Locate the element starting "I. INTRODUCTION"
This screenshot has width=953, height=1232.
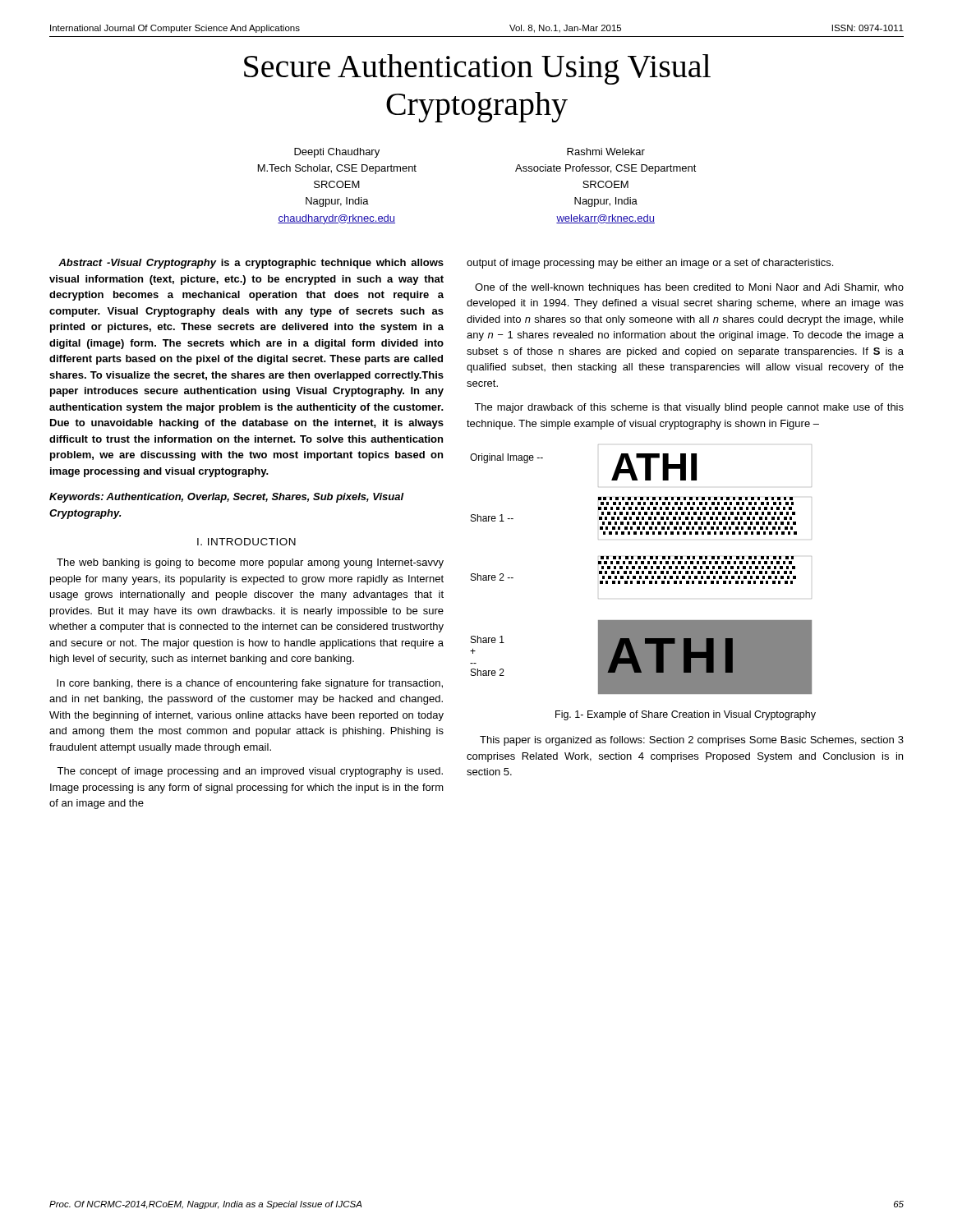[246, 542]
